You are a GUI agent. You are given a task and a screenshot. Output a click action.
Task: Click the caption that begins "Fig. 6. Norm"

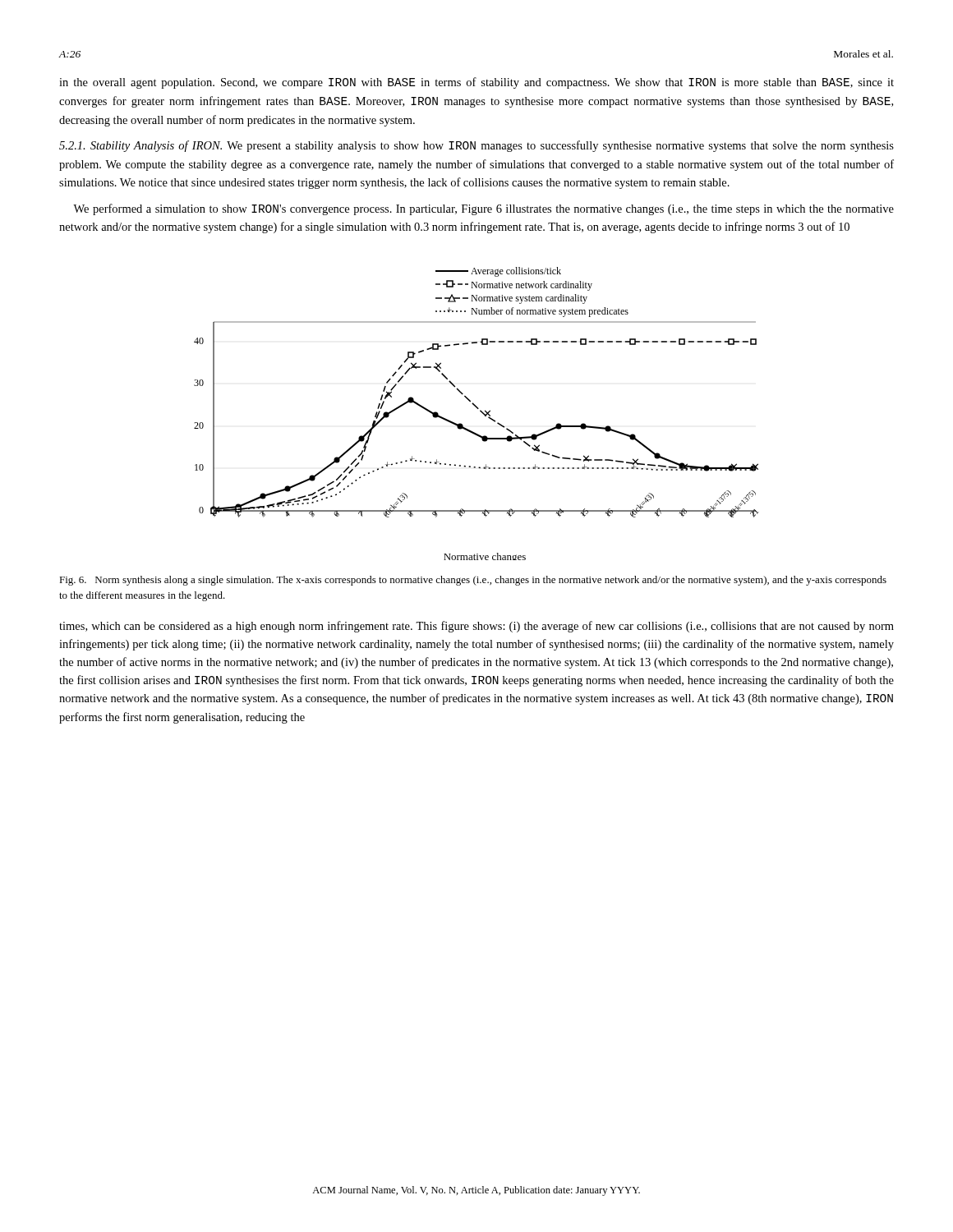click(473, 587)
